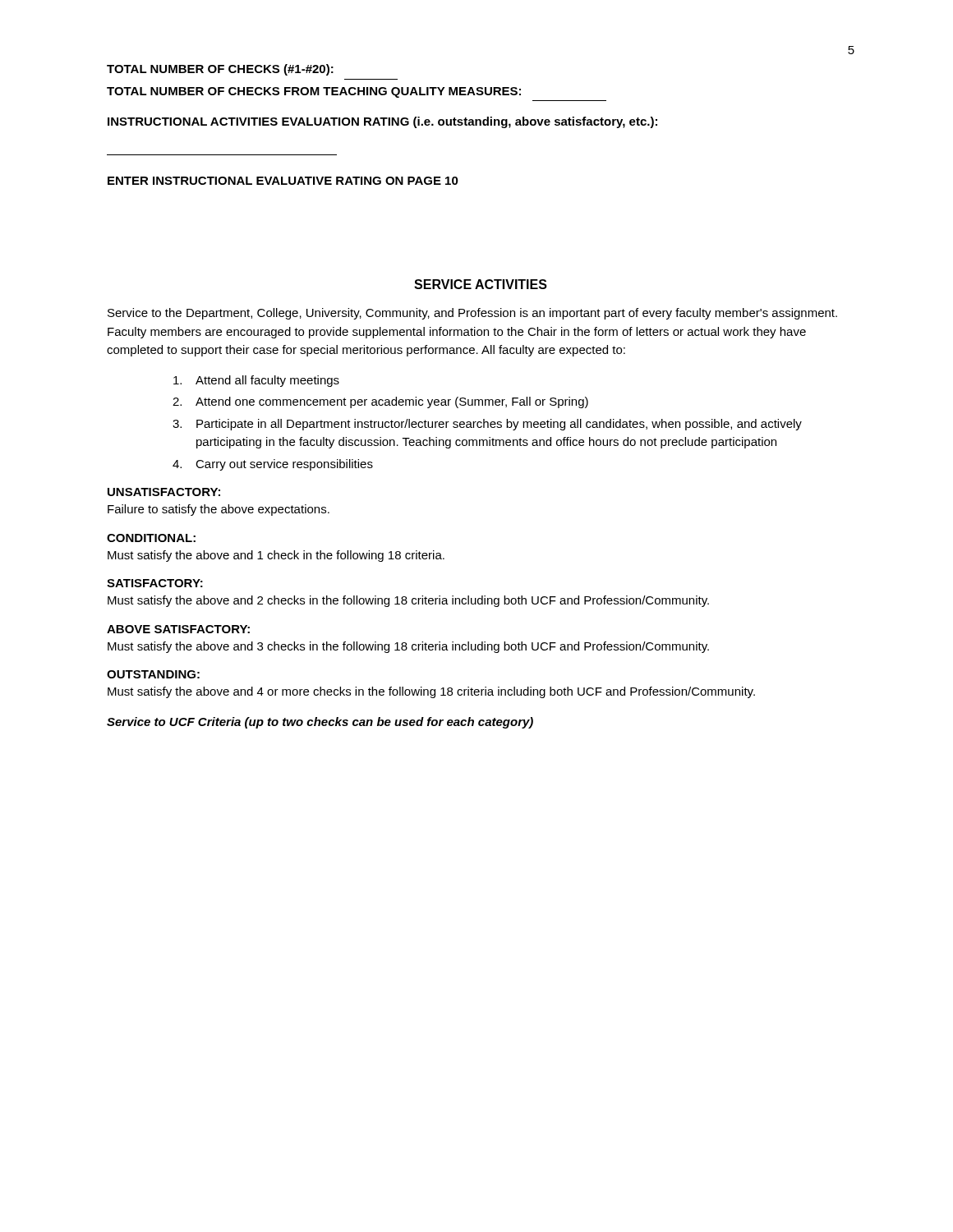Locate the list item with the text "4. Carry out service responsibilities"
Image resolution: width=953 pixels, height=1232 pixels.
[x=273, y=465]
